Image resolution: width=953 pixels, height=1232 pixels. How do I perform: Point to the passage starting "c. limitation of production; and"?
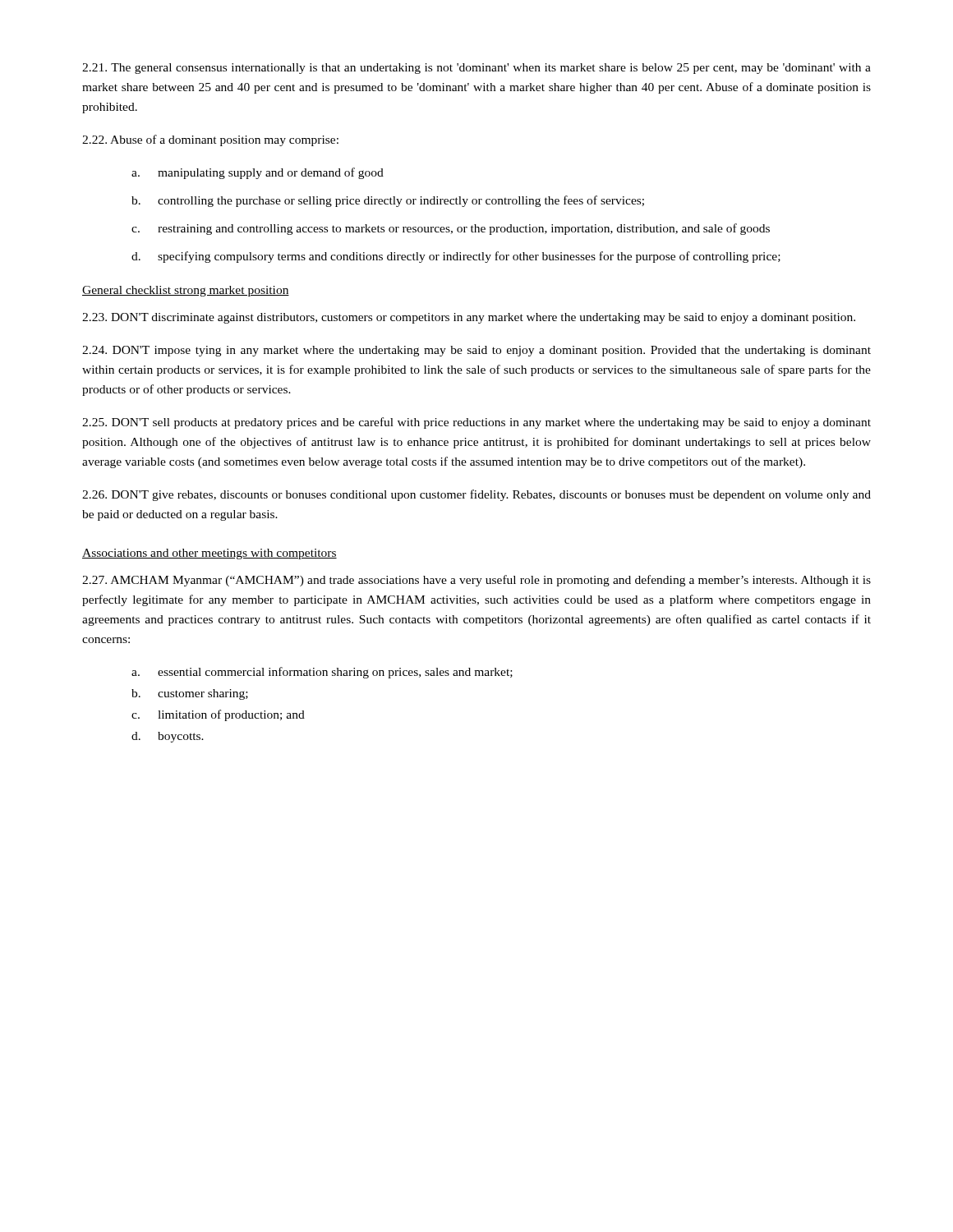pos(218,715)
